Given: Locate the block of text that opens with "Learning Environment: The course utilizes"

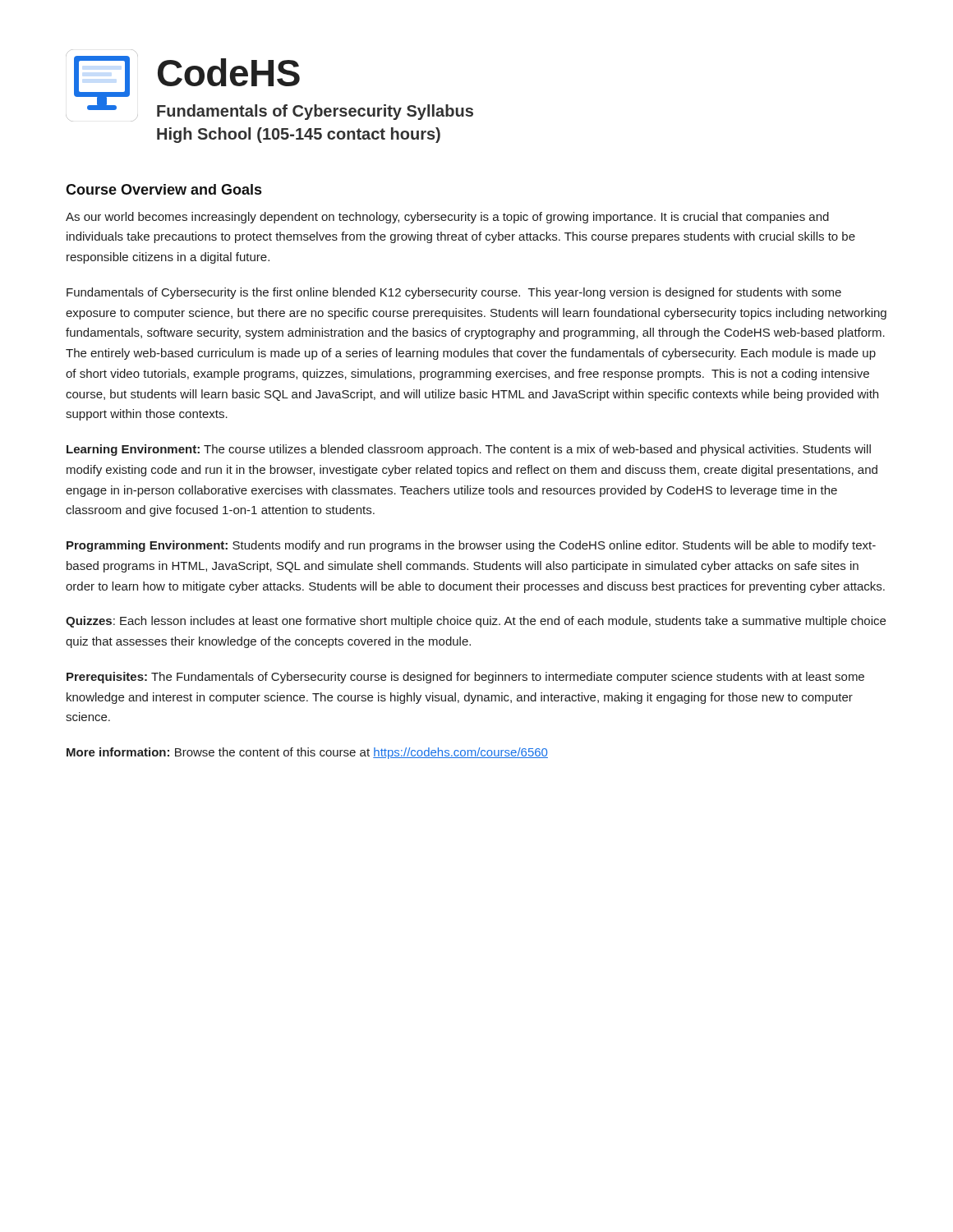Looking at the screenshot, I should coord(472,479).
